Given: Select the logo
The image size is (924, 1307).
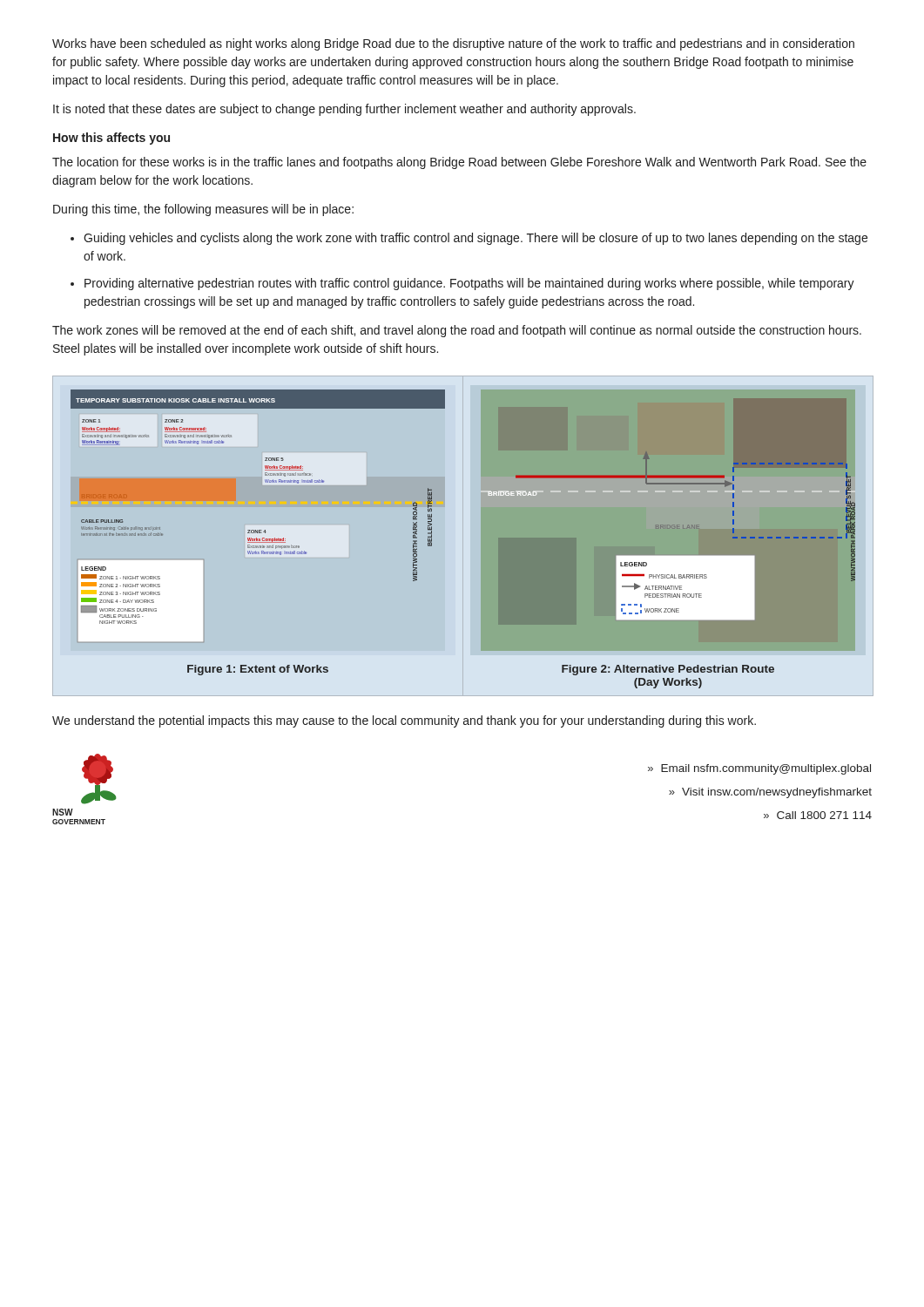Looking at the screenshot, I should [100, 786].
